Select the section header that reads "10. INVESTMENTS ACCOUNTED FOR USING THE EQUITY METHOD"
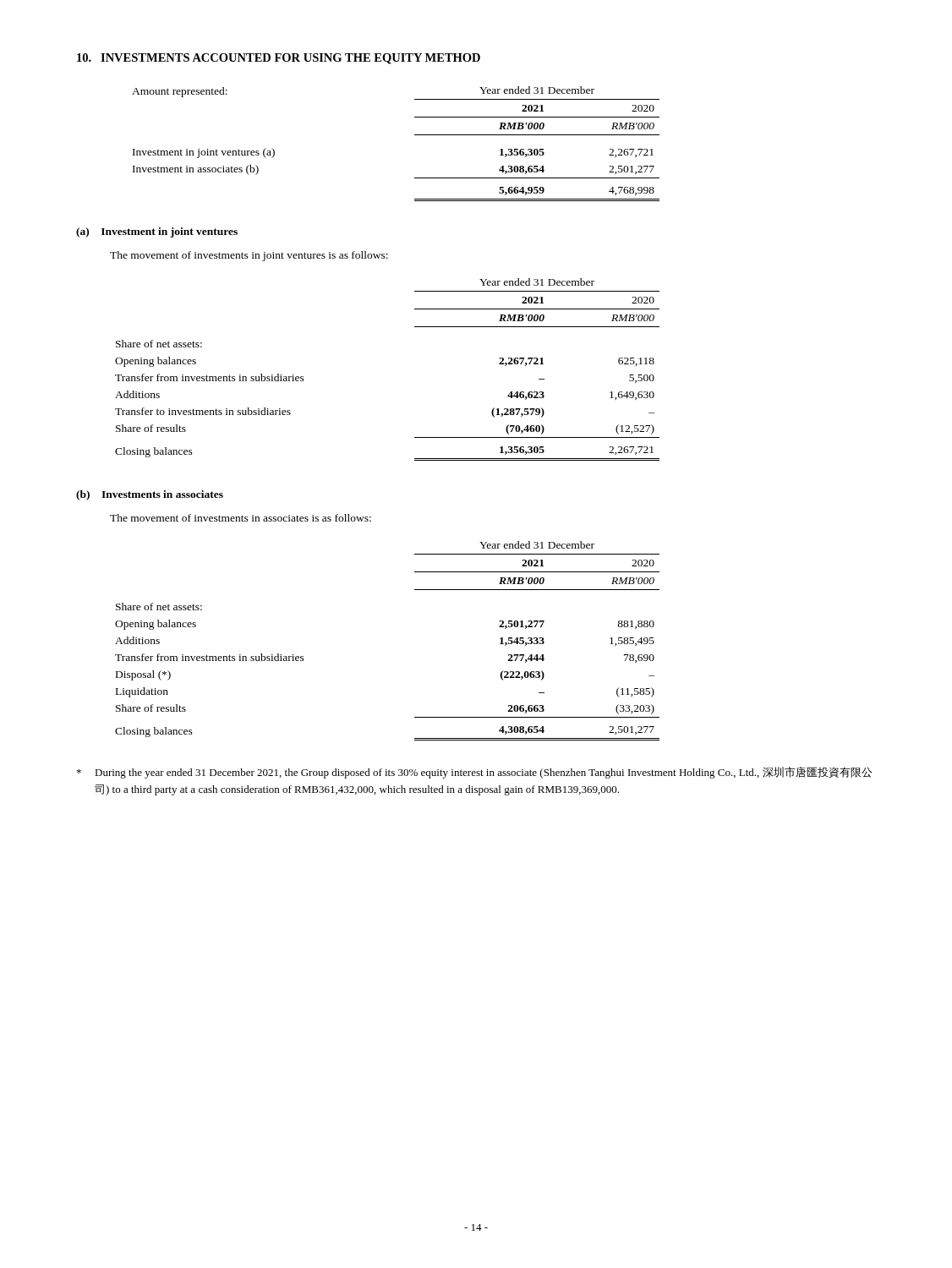Viewport: 952px width, 1268px height. (x=278, y=58)
